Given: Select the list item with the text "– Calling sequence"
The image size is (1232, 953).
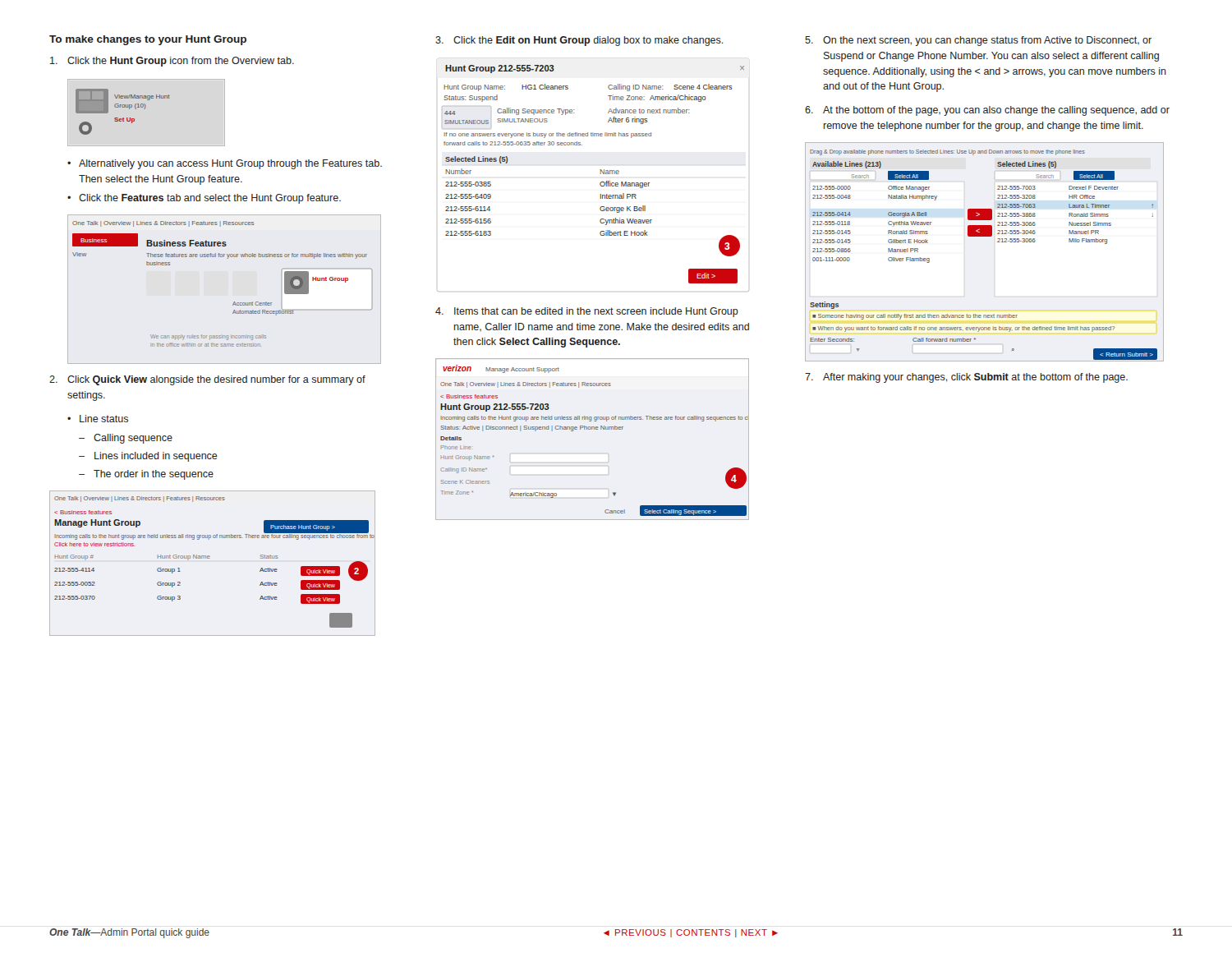Looking at the screenshot, I should pos(126,438).
